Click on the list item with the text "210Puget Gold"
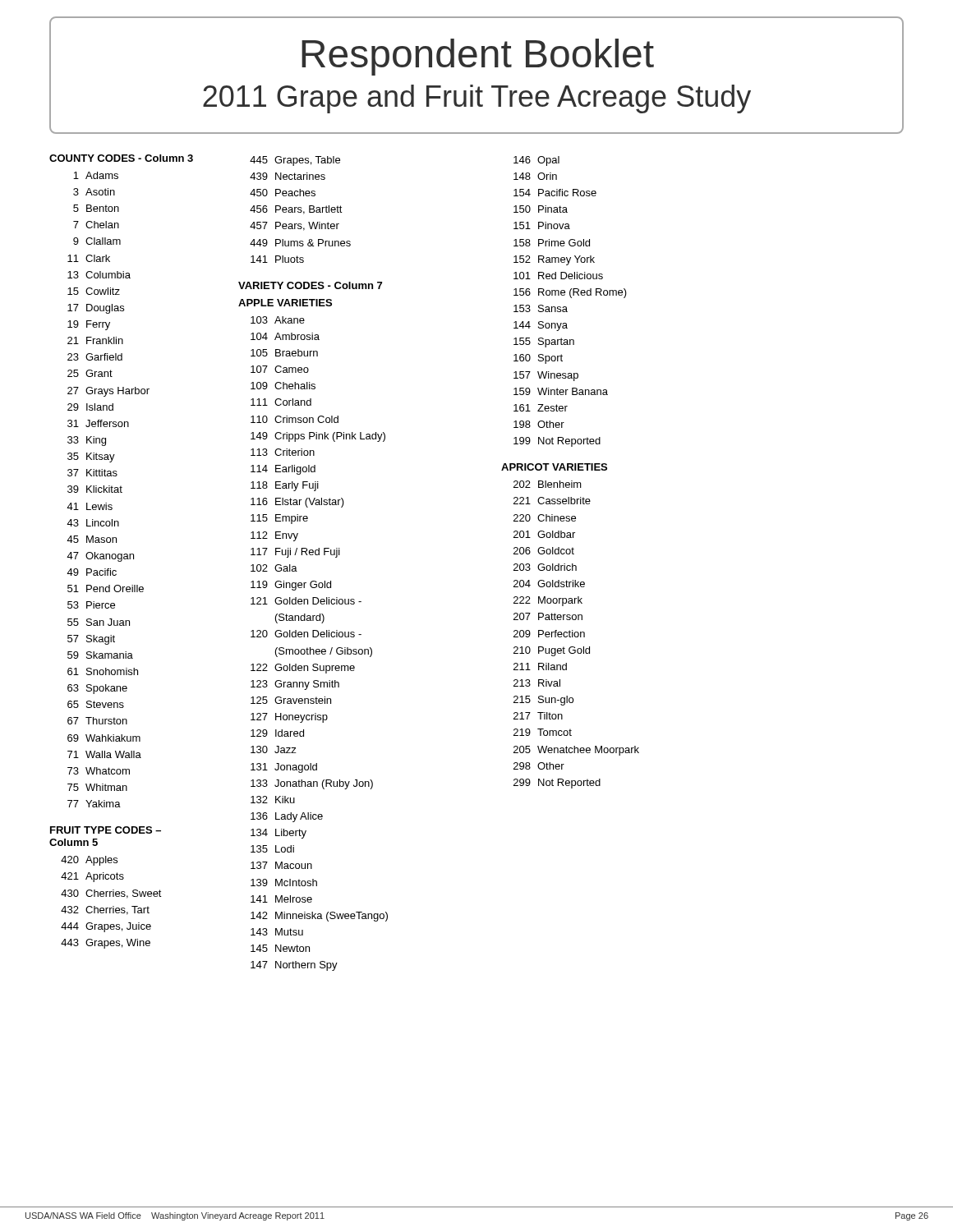The height and width of the screenshot is (1232, 953). [x=592, y=650]
